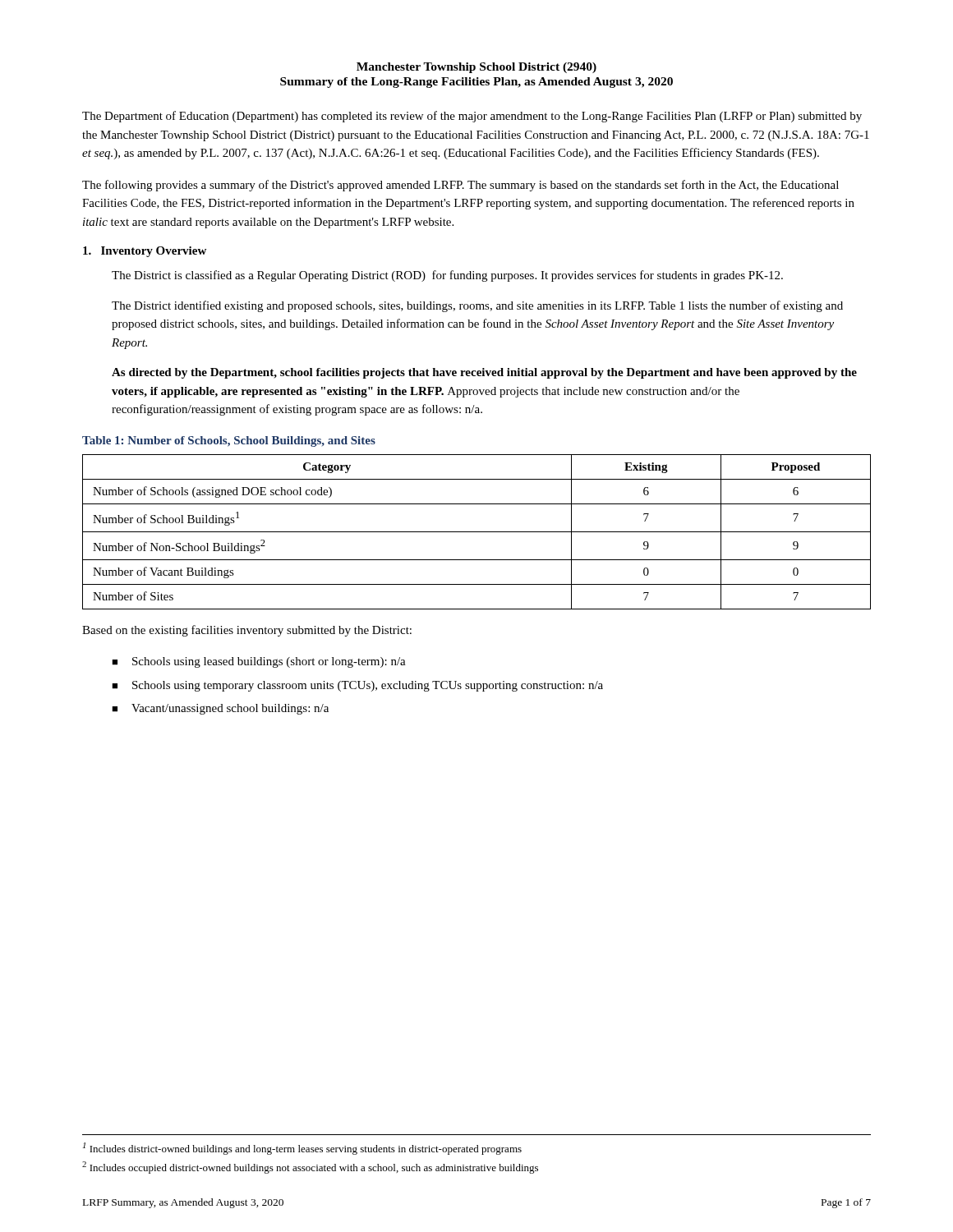The width and height of the screenshot is (953, 1232).
Task: Point to the element starting "The District identified existing and"
Action: (x=491, y=324)
